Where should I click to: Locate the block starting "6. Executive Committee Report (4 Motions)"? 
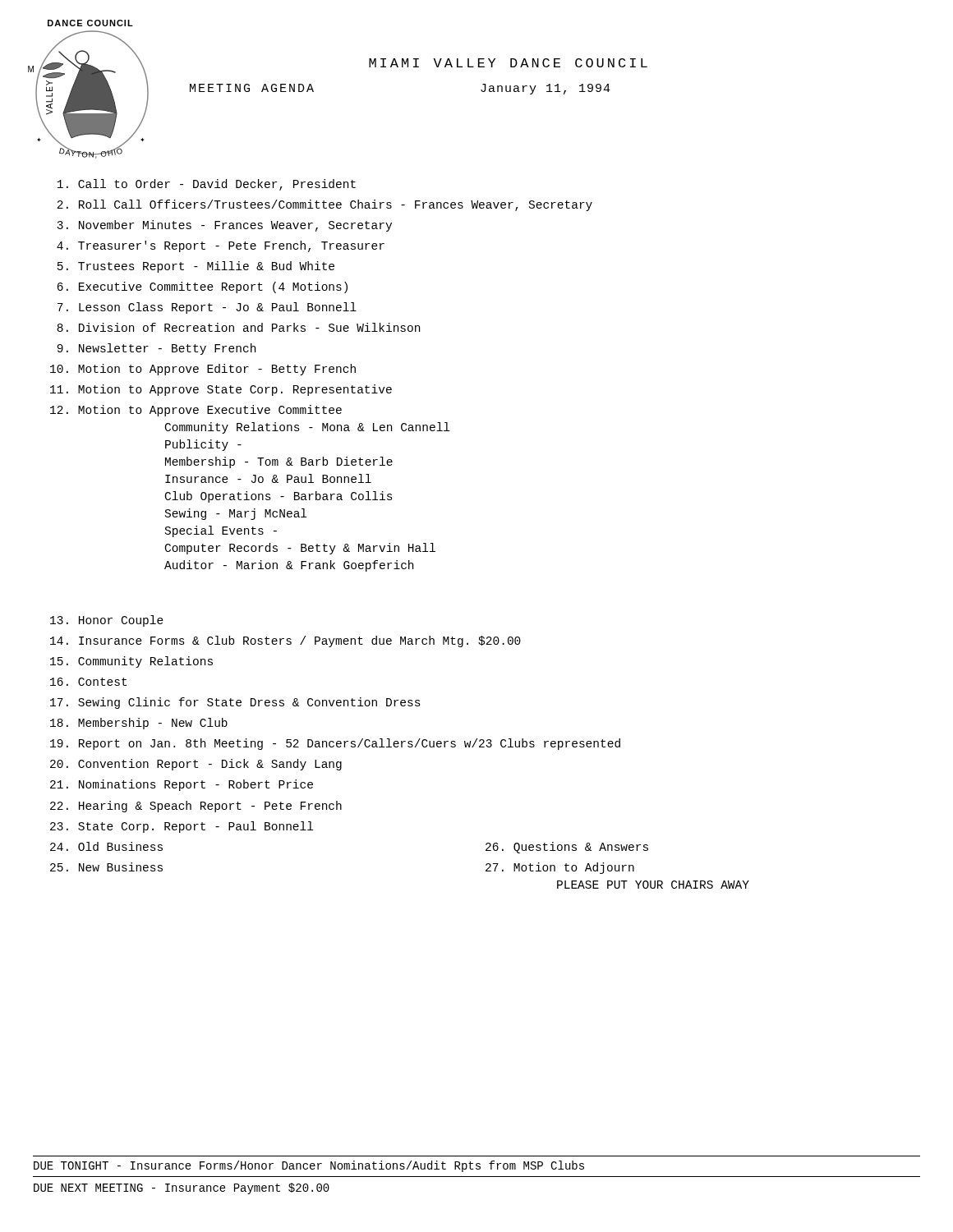click(x=199, y=288)
